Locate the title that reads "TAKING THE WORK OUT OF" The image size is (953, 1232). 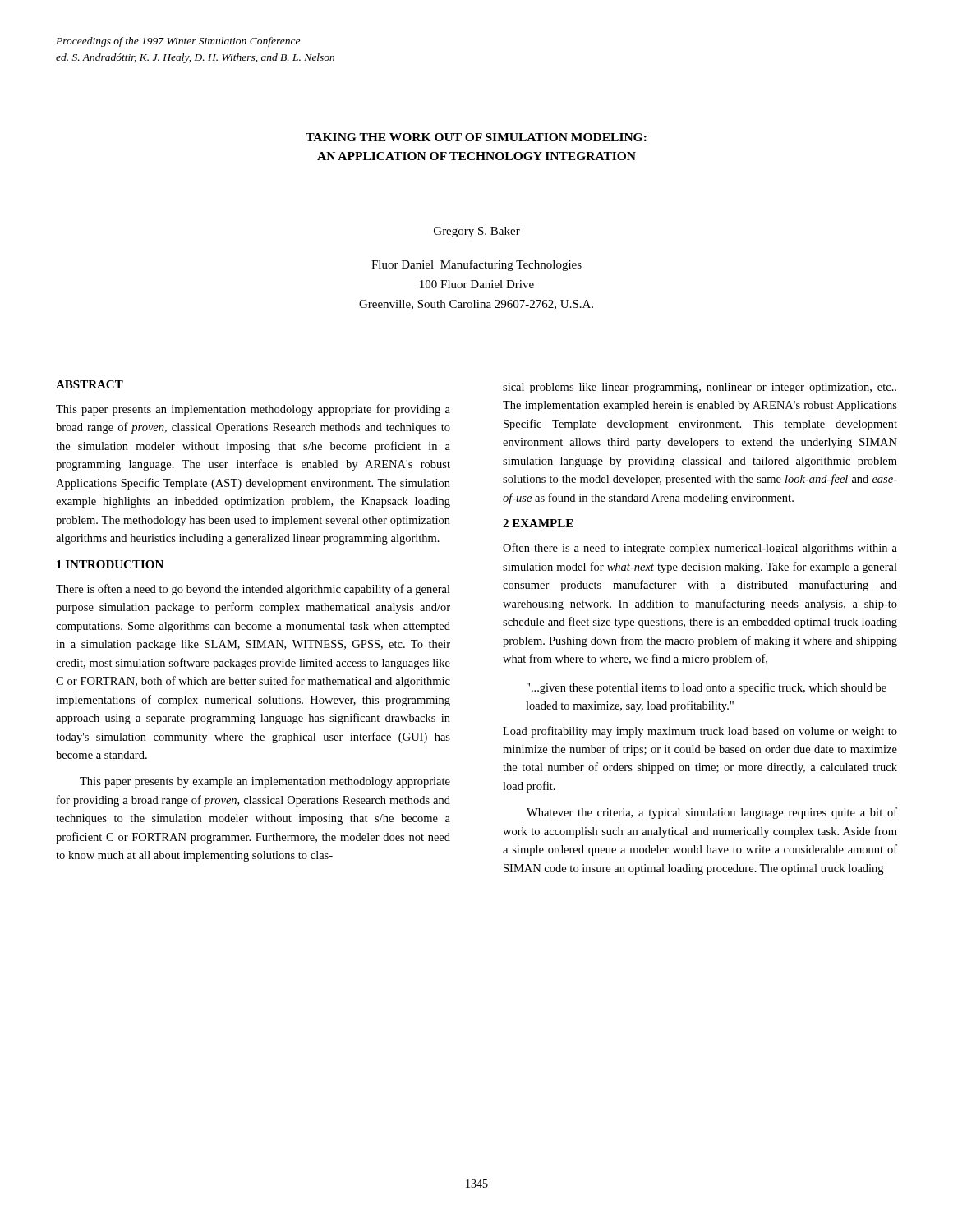[476, 146]
